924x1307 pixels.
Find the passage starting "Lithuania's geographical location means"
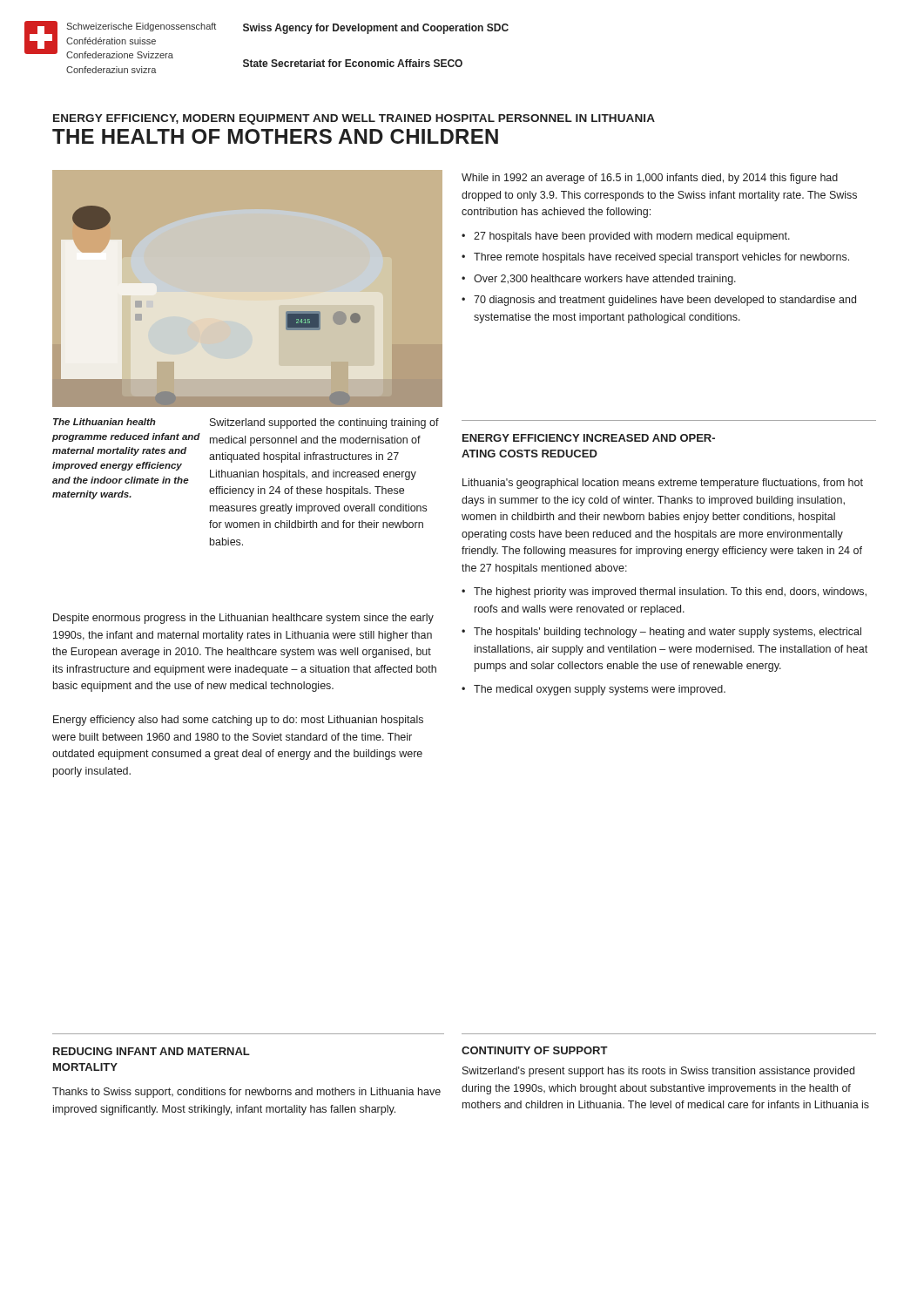click(669, 587)
